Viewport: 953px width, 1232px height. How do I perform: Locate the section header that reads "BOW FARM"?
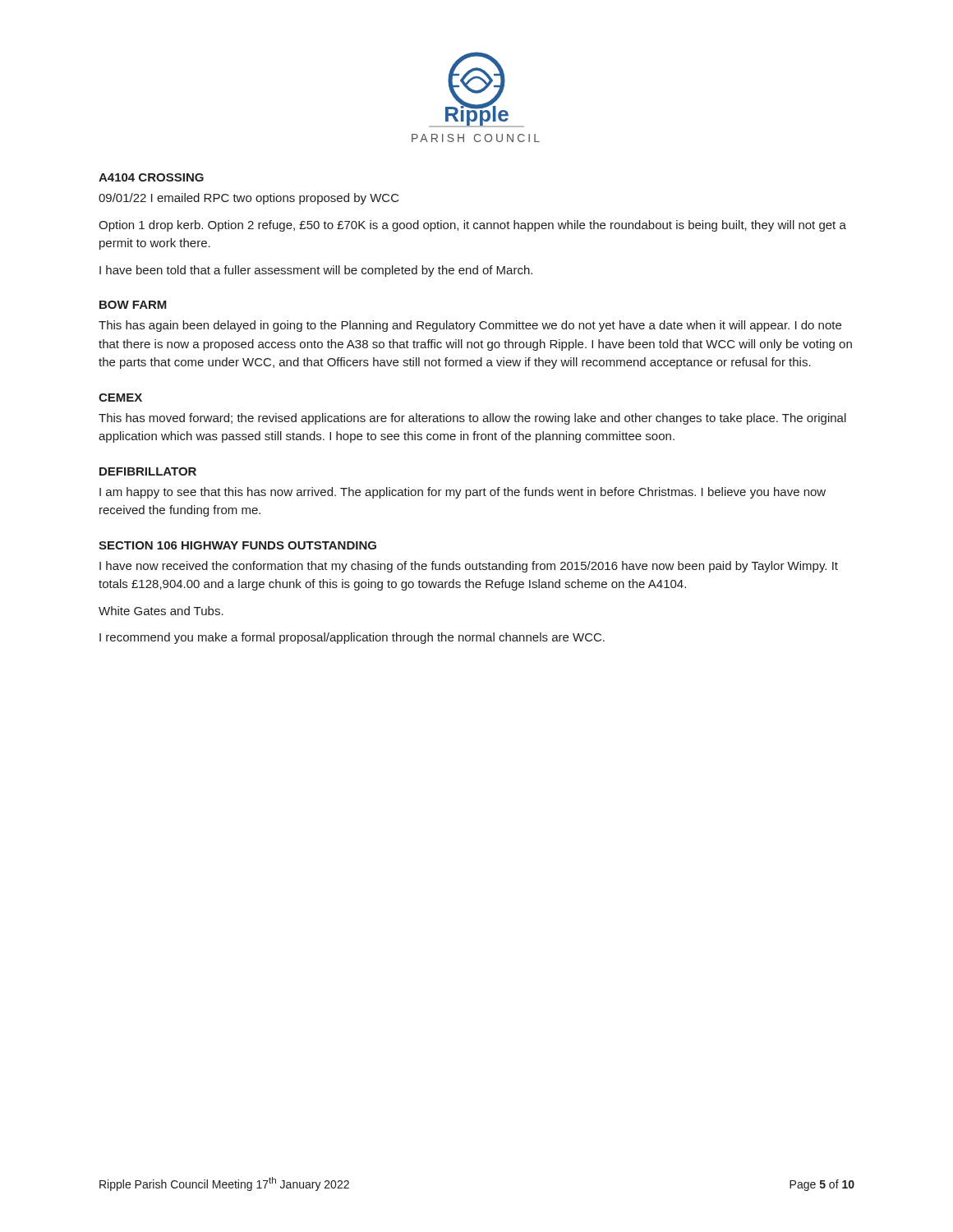[133, 304]
